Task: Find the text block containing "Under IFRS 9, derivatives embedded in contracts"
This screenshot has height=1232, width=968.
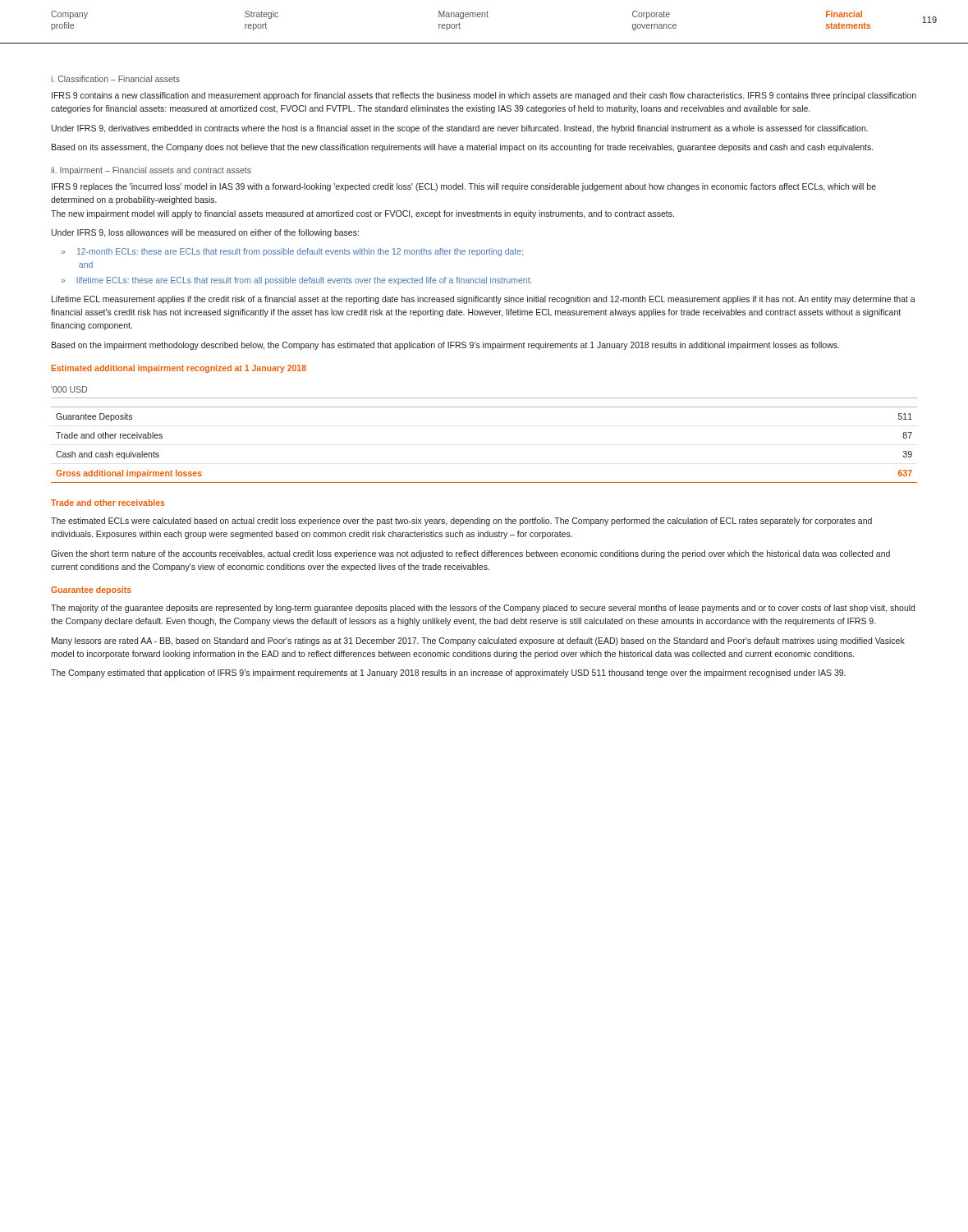Action: point(460,128)
